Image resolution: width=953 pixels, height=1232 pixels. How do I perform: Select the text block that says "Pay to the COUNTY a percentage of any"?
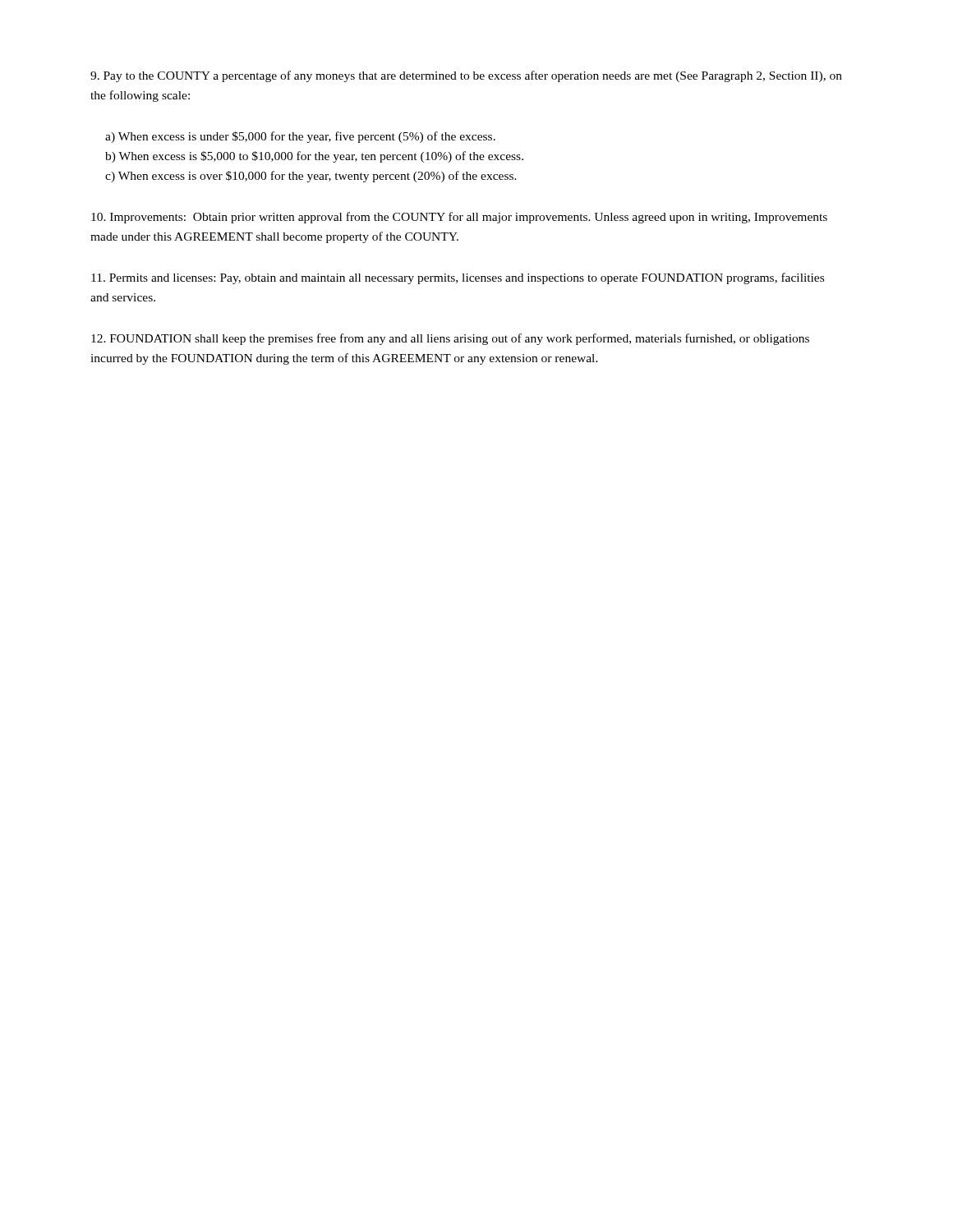click(466, 85)
